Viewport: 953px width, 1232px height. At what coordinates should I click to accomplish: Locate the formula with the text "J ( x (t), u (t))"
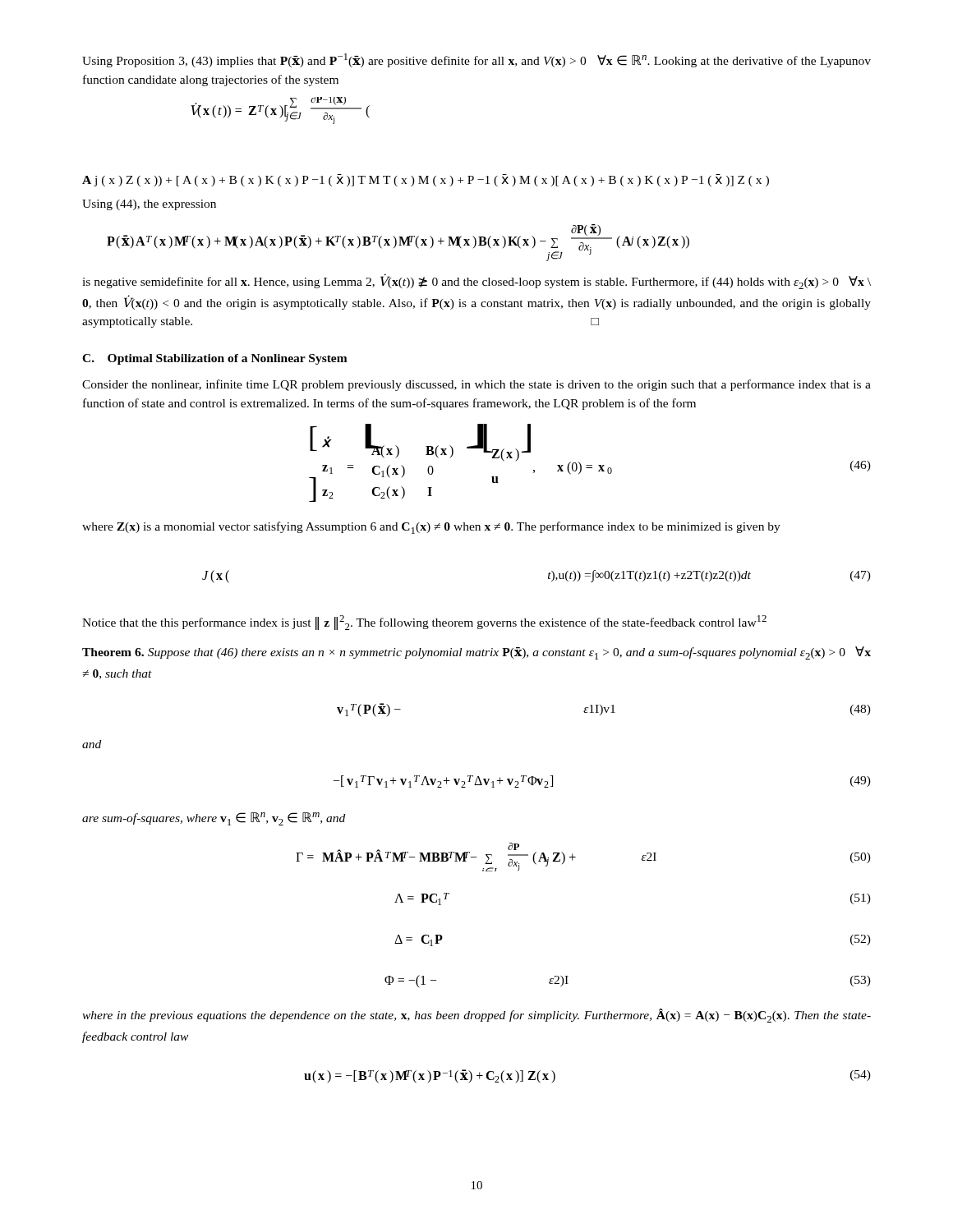pyautogui.click(x=212, y=576)
